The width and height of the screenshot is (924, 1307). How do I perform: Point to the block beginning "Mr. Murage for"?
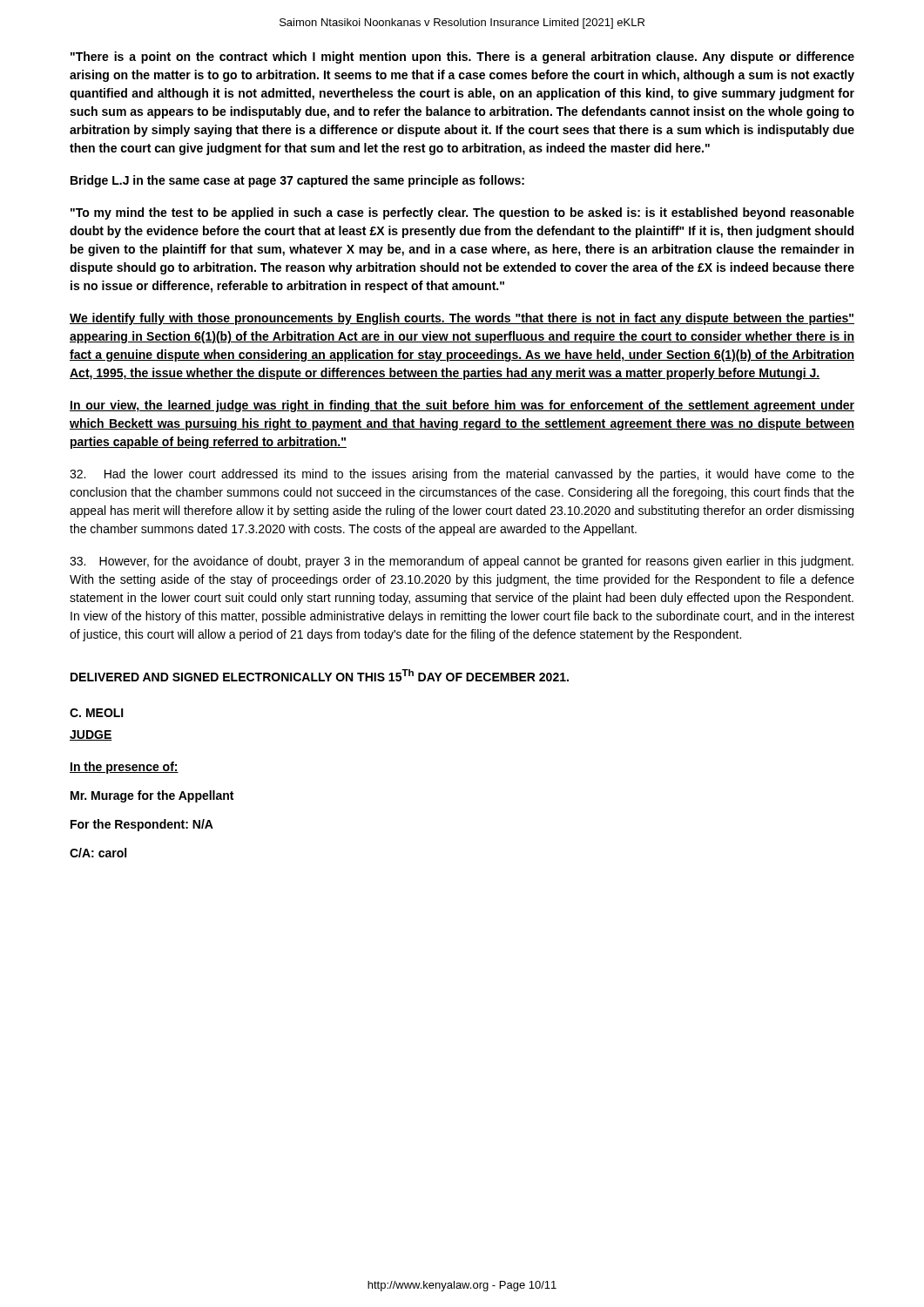click(152, 795)
